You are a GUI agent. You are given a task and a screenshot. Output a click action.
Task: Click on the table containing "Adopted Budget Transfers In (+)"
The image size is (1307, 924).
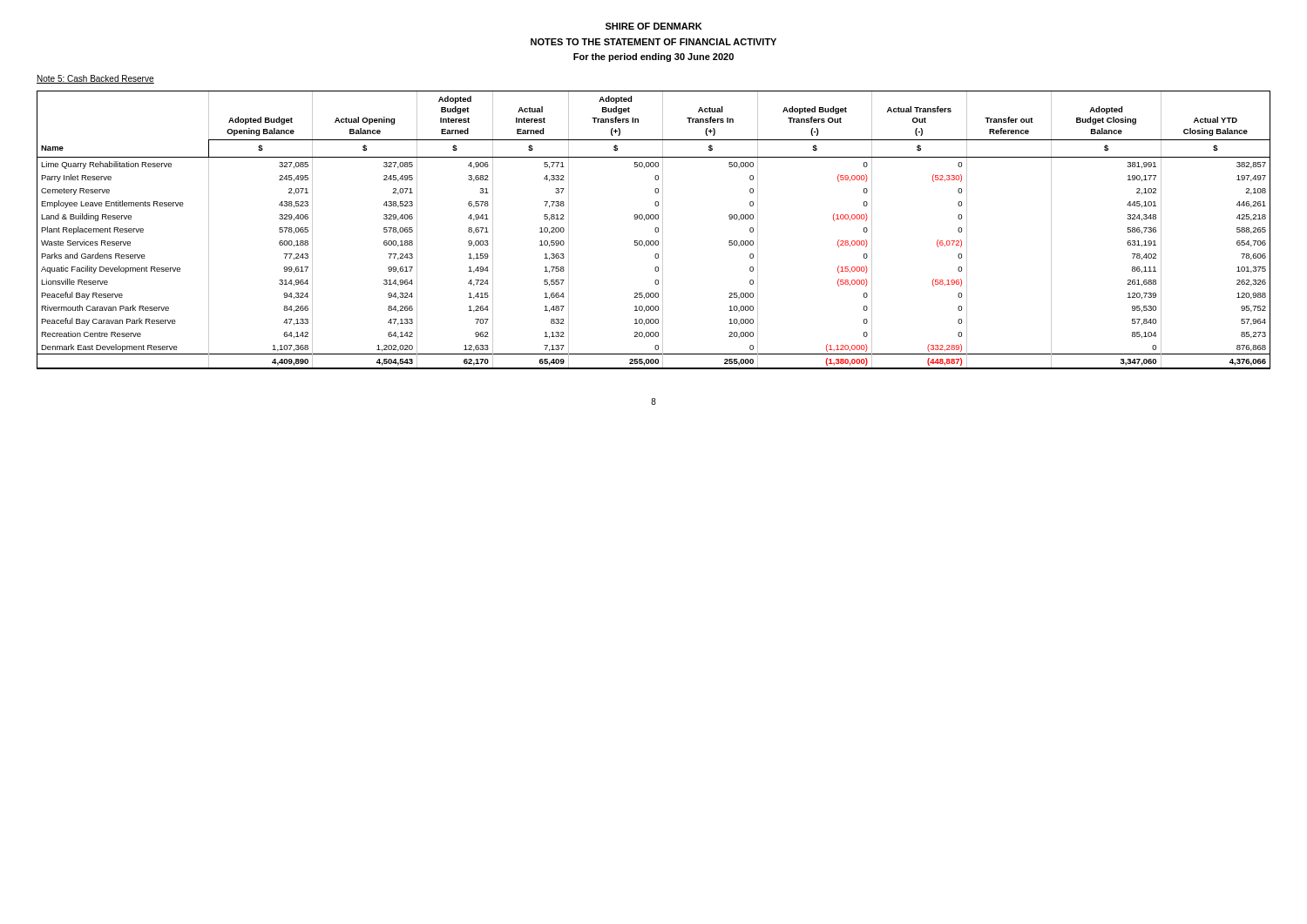654,230
